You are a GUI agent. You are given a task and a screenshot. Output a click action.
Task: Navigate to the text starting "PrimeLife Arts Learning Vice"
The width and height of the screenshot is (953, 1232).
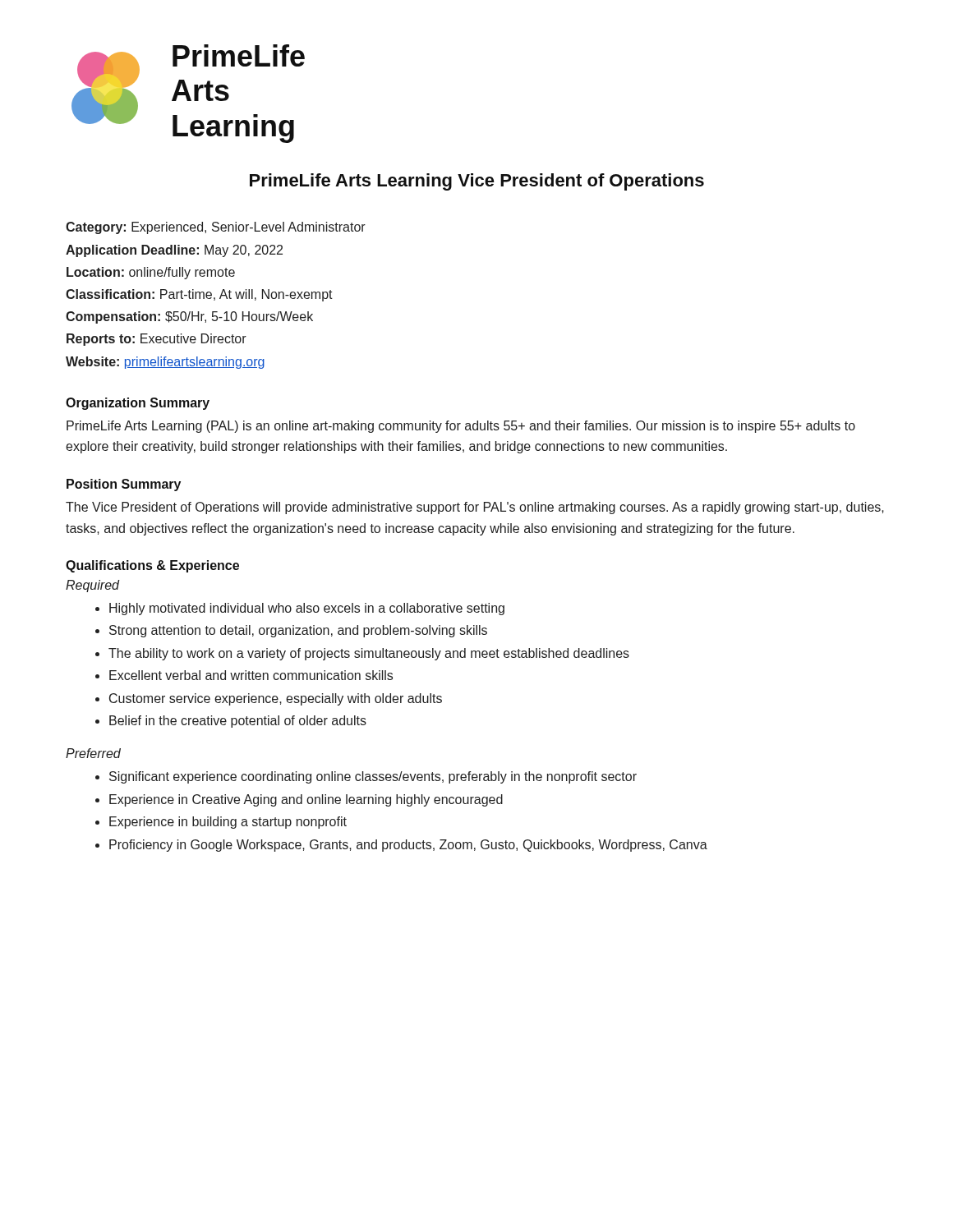(x=476, y=181)
